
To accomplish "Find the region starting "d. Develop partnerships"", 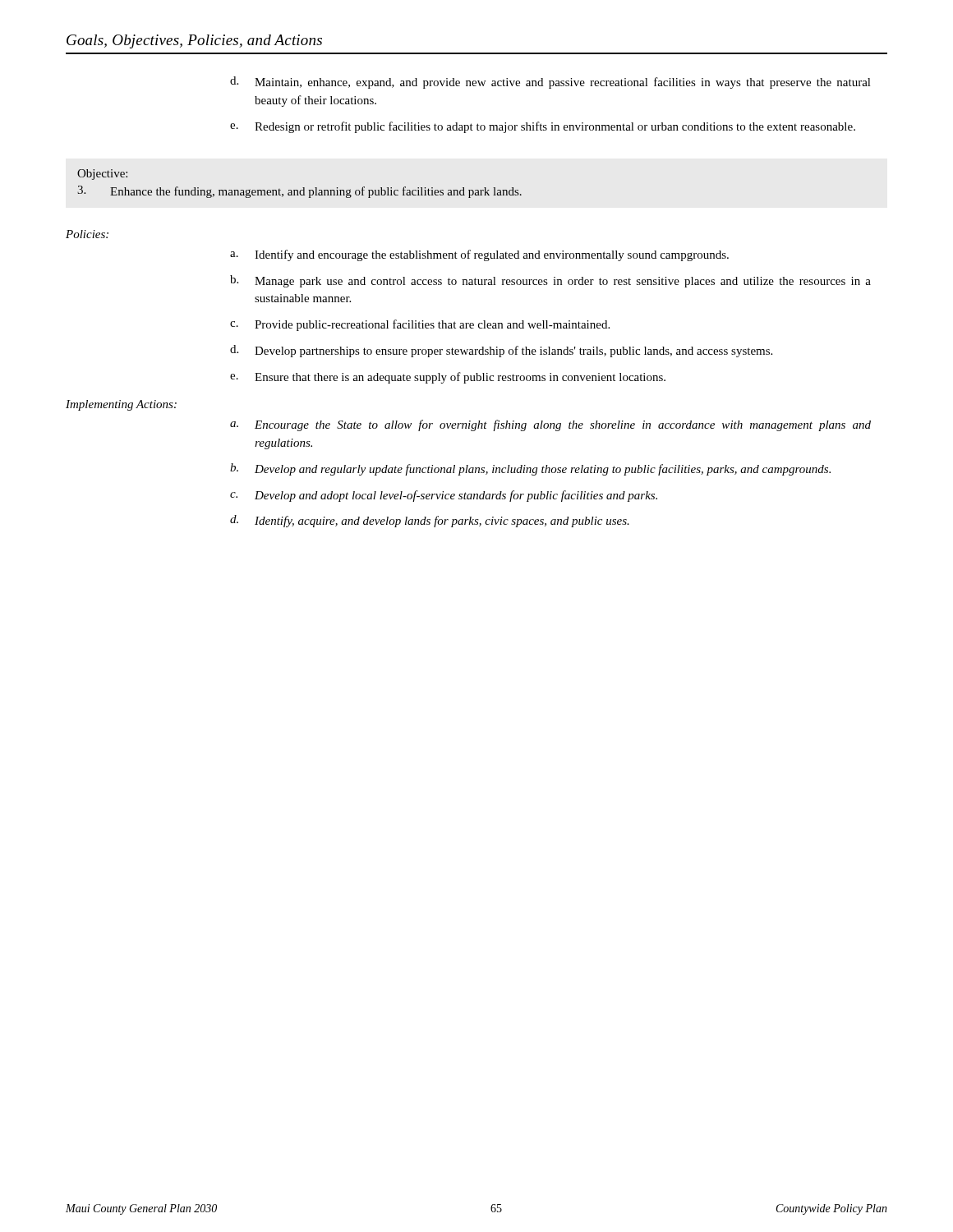I will click(x=550, y=351).
